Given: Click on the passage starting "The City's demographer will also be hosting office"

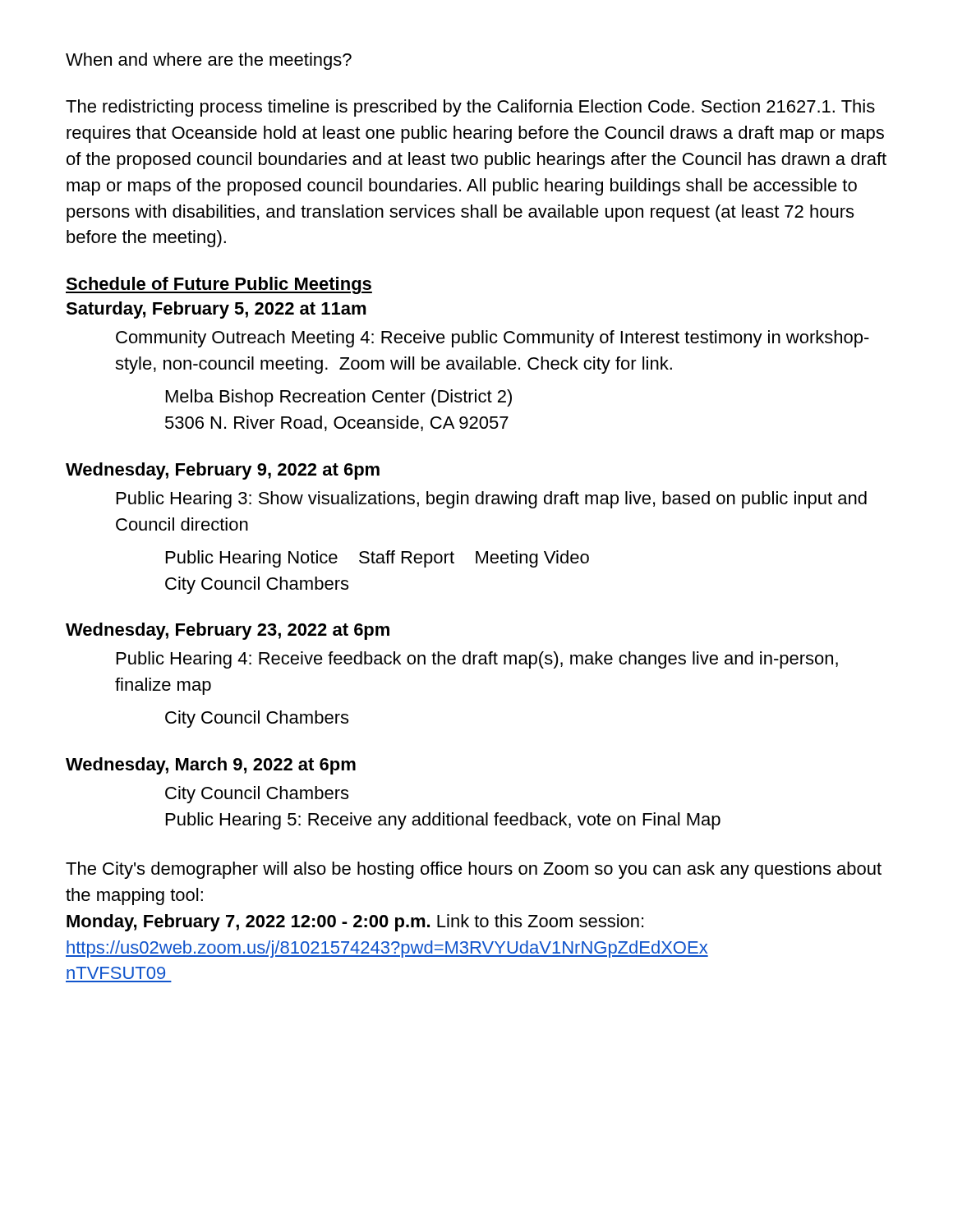Looking at the screenshot, I should pyautogui.click(x=474, y=921).
